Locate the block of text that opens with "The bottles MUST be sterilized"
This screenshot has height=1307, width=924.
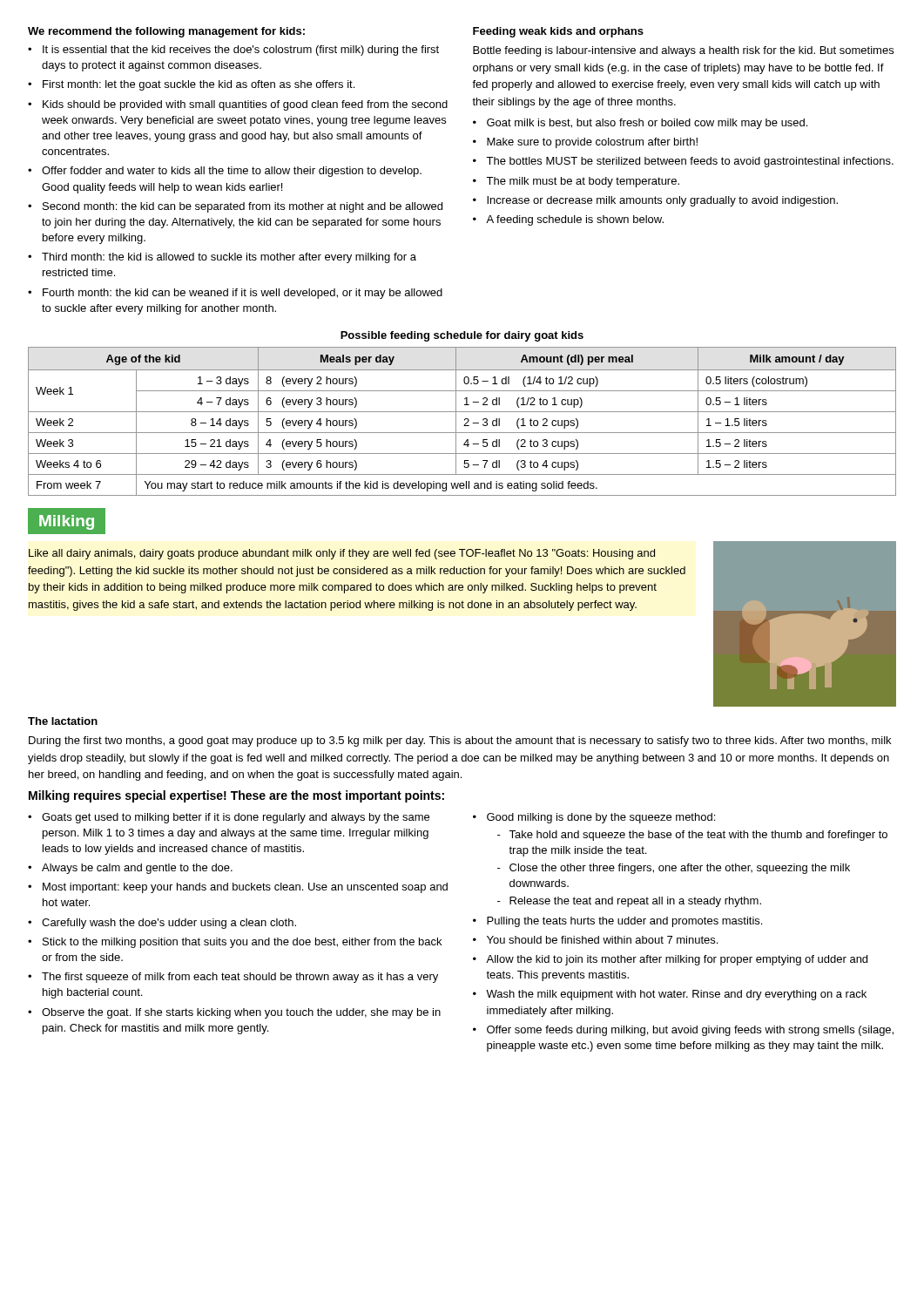coord(690,161)
